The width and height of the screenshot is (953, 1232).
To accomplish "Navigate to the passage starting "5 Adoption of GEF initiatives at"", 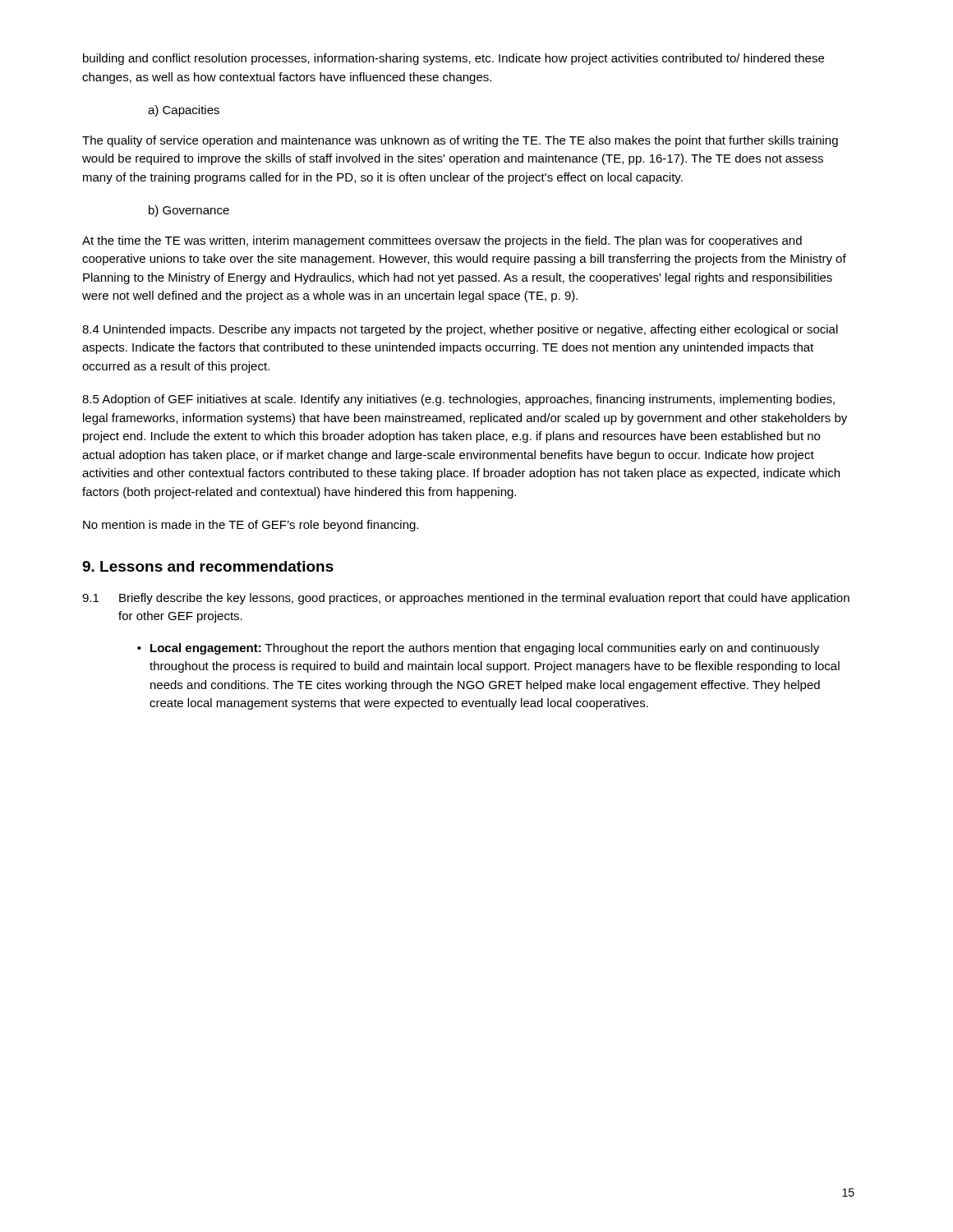I will click(x=465, y=445).
